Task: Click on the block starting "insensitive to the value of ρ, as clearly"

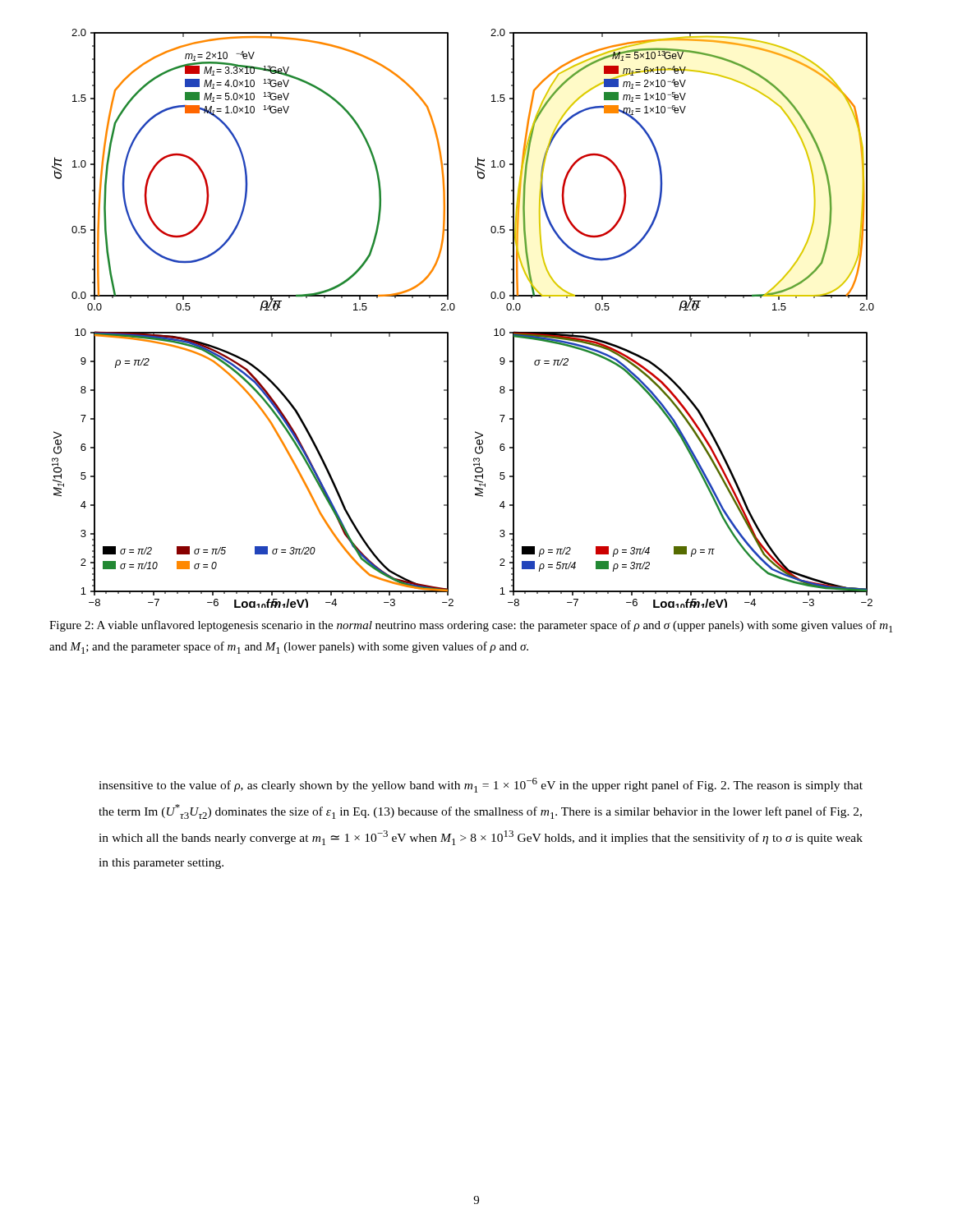Action: 481,822
